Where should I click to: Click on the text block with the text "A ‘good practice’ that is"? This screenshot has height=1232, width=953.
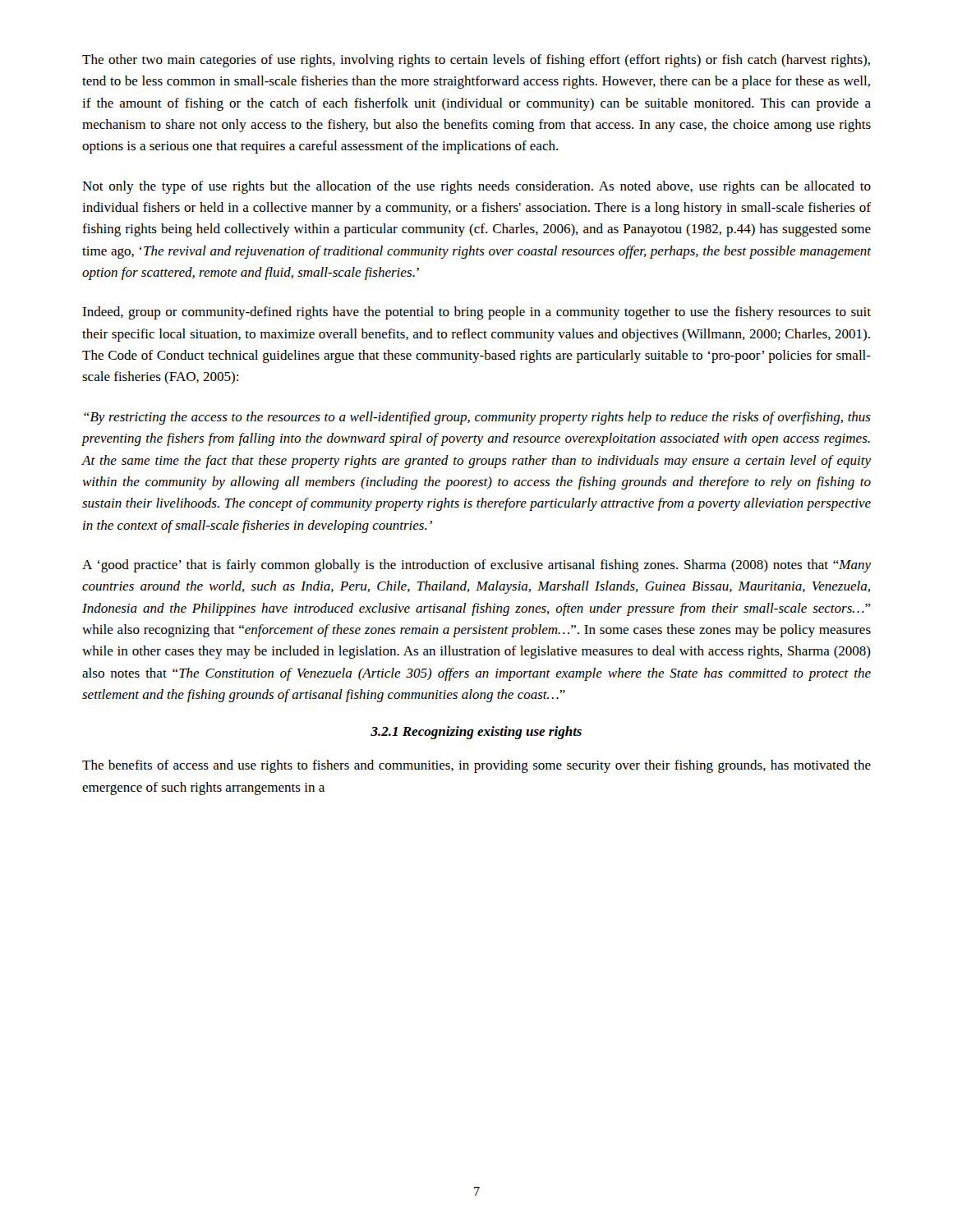(x=476, y=630)
